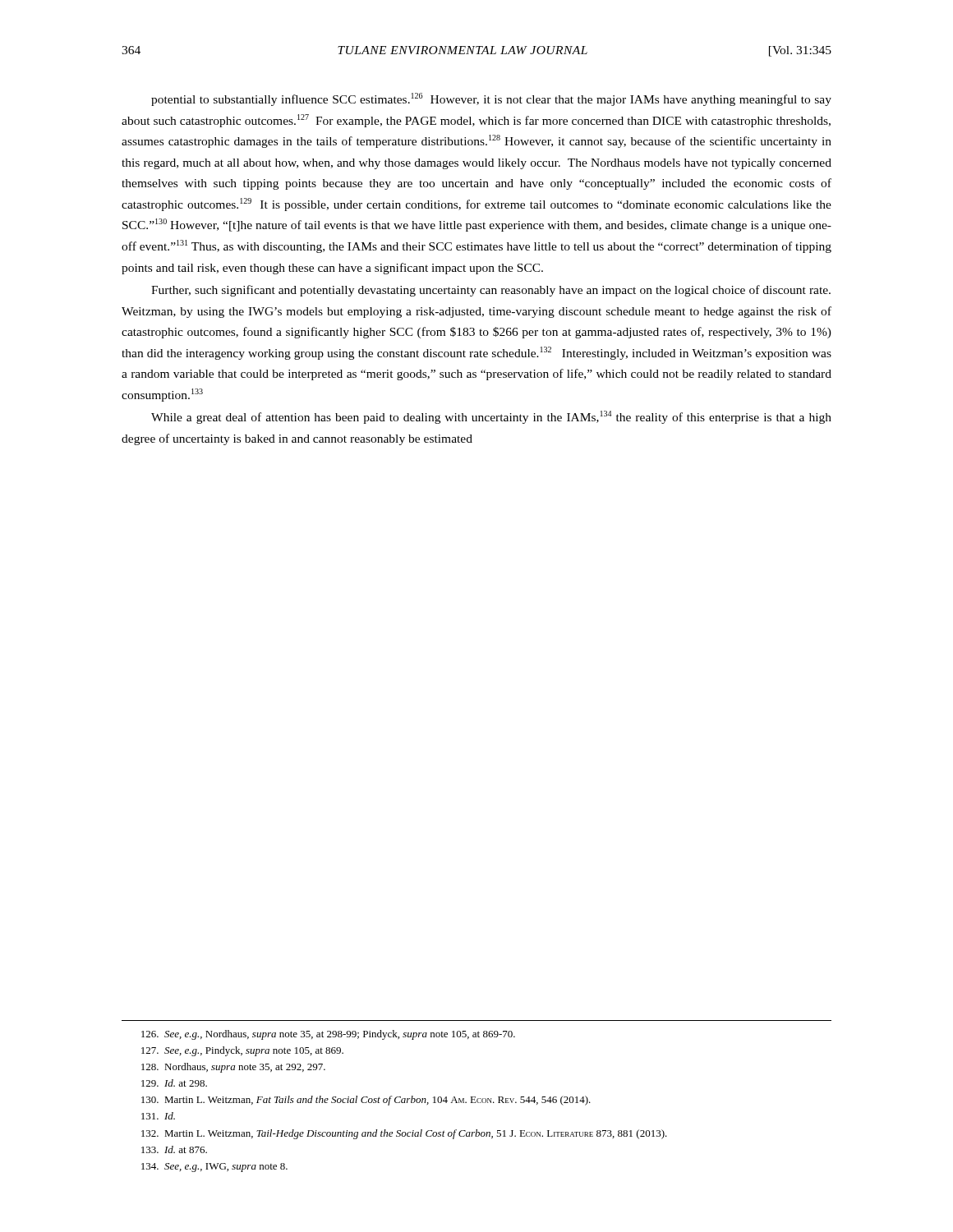Find the footnote that reads "See, e.g., Pindyck,"
The height and width of the screenshot is (1232, 953).
tap(233, 1050)
